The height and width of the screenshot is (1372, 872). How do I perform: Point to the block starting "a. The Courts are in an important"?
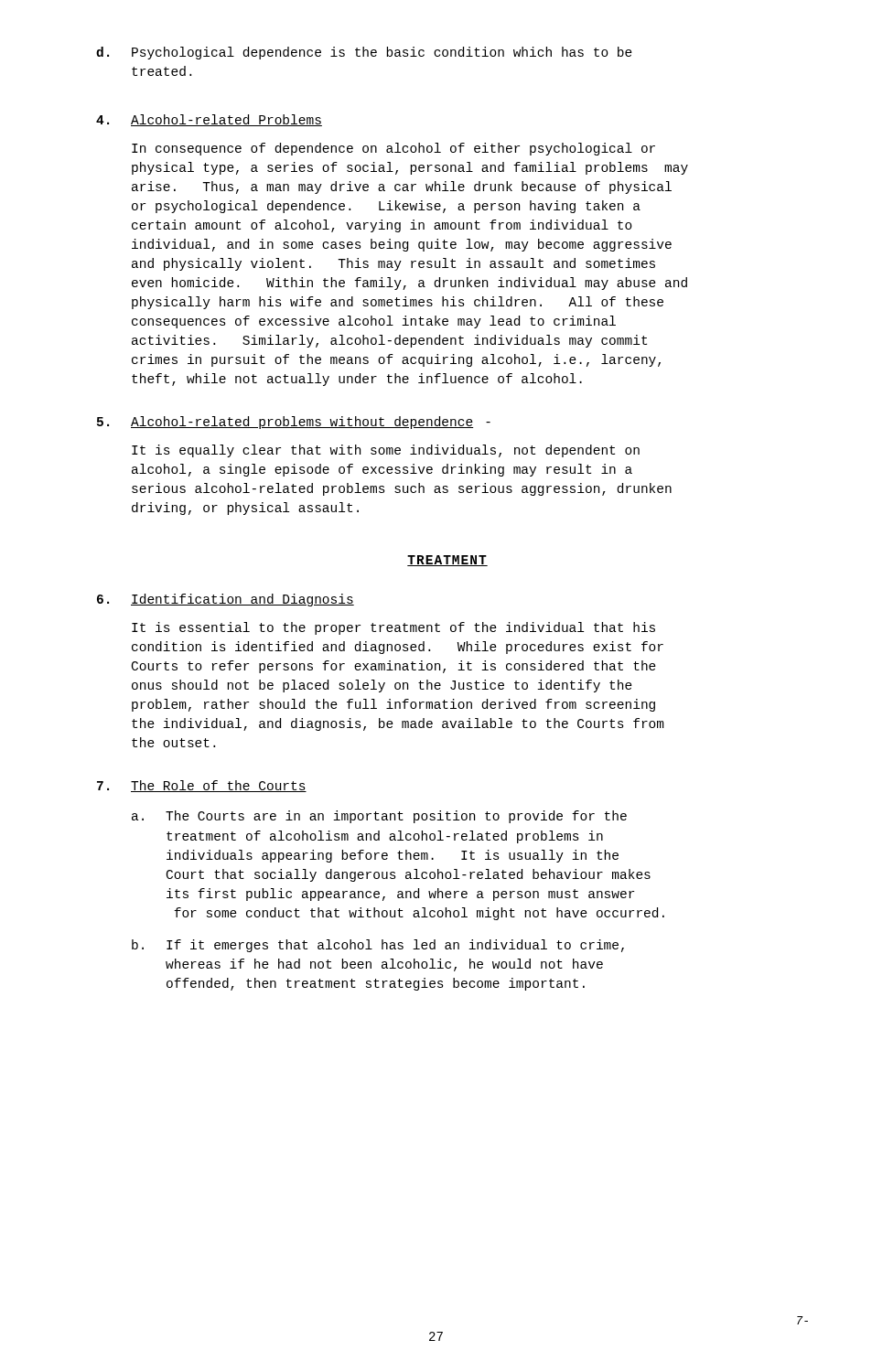[465, 866]
